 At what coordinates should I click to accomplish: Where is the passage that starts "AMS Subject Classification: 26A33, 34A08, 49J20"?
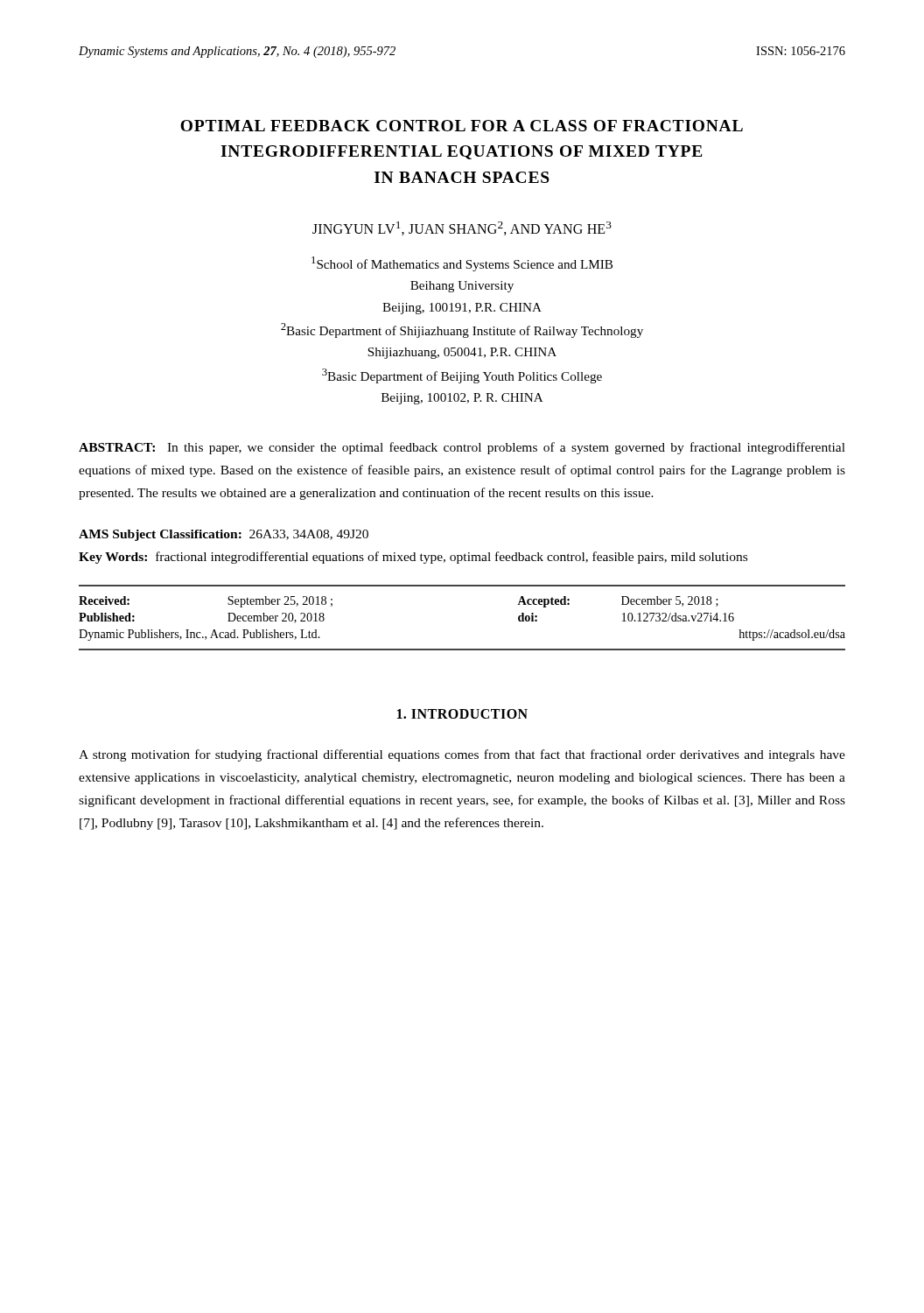413,545
